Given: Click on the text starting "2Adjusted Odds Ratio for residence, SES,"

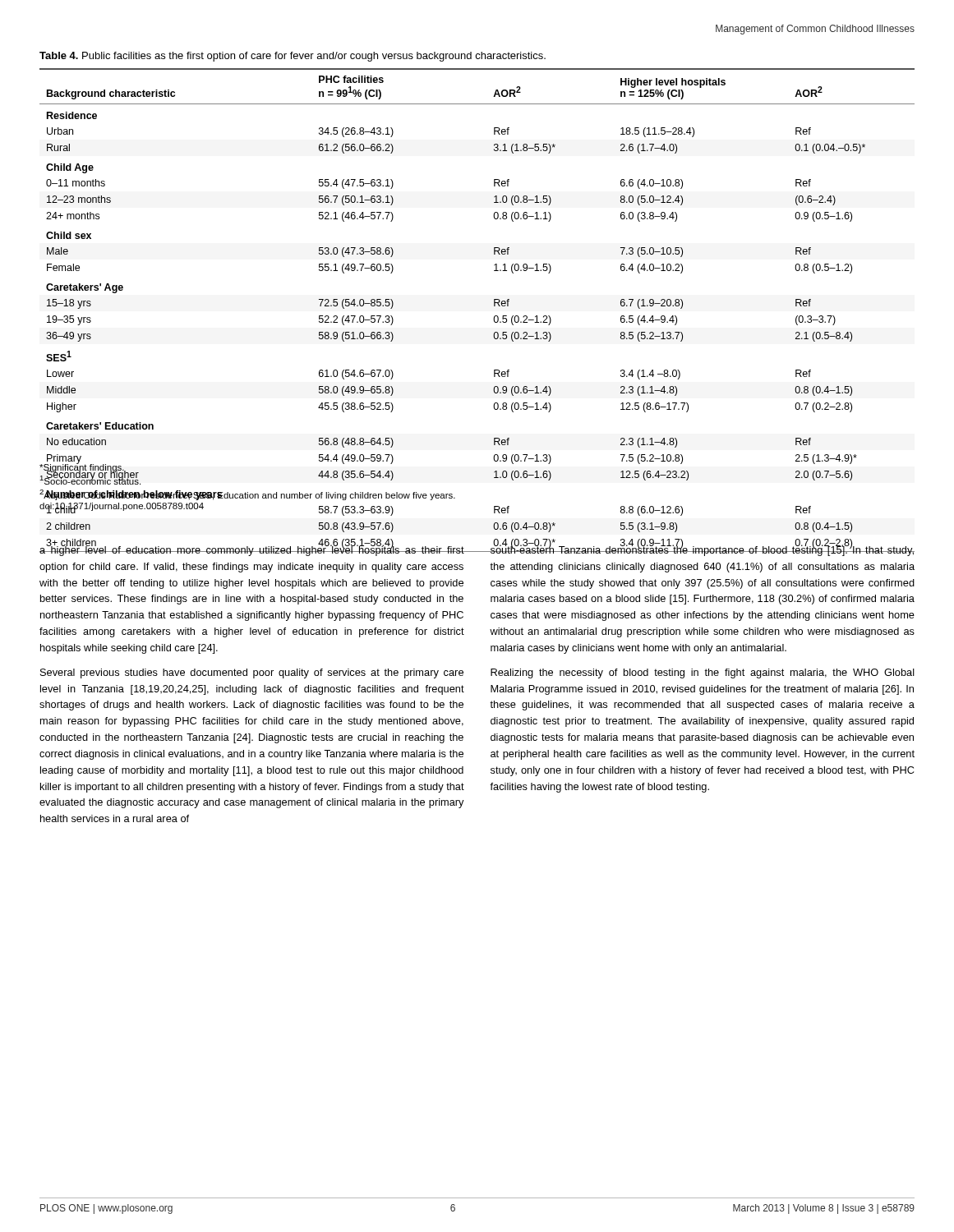Looking at the screenshot, I should click(247, 495).
